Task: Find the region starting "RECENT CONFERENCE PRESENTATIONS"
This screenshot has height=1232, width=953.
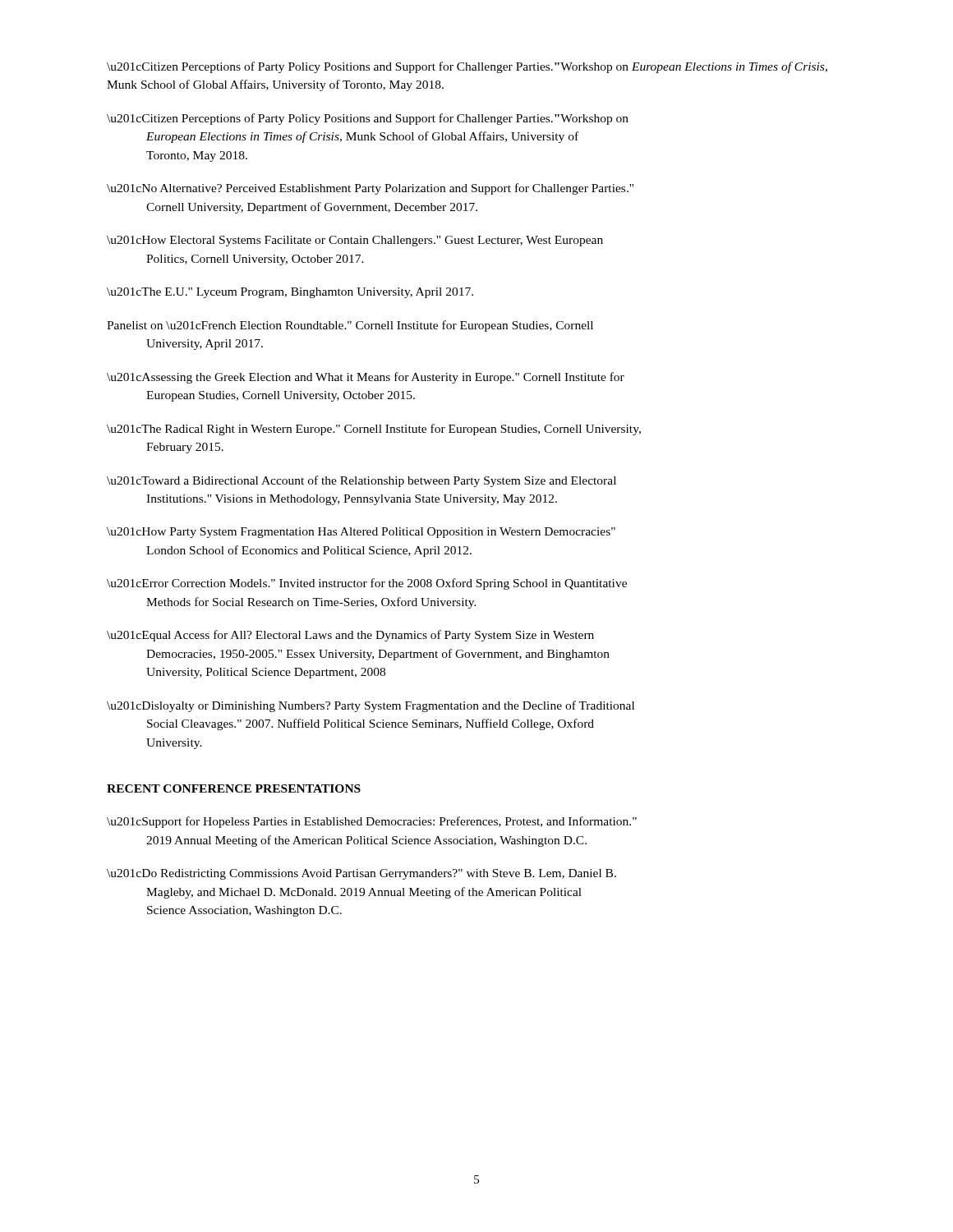Action: (234, 788)
